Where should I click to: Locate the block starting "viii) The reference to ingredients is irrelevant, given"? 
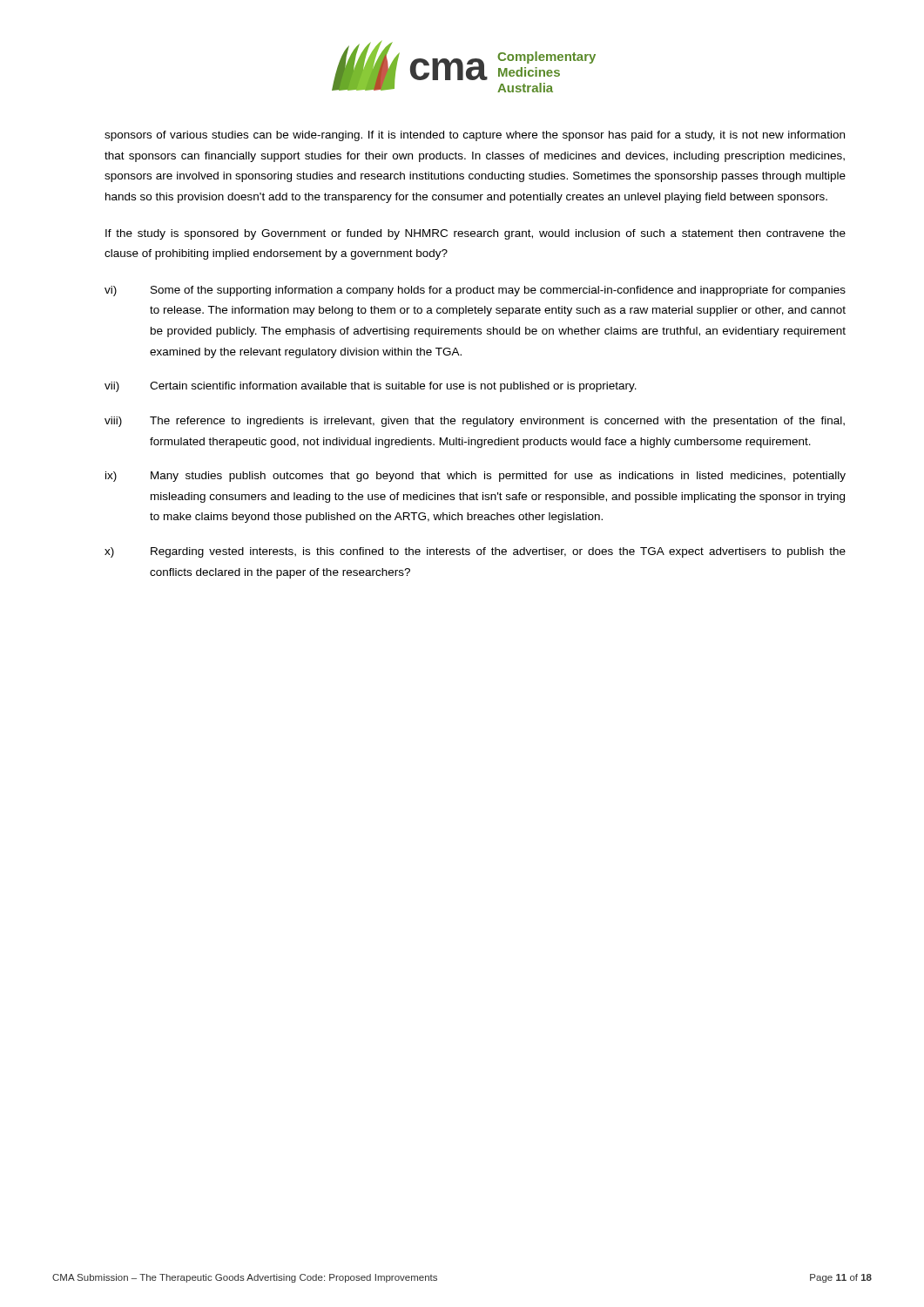pos(475,431)
